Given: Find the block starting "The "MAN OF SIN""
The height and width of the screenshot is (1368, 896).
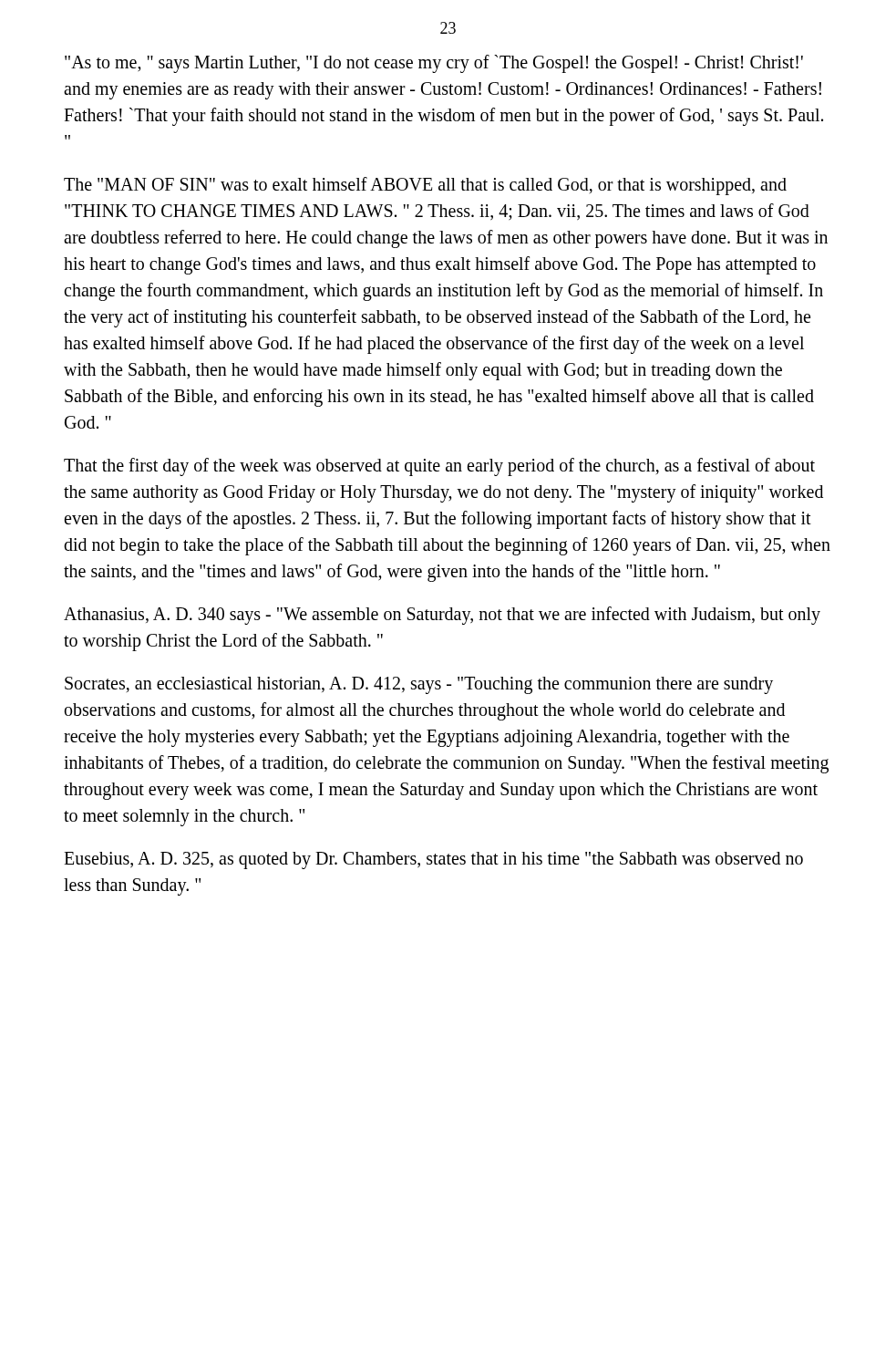Looking at the screenshot, I should tap(446, 303).
